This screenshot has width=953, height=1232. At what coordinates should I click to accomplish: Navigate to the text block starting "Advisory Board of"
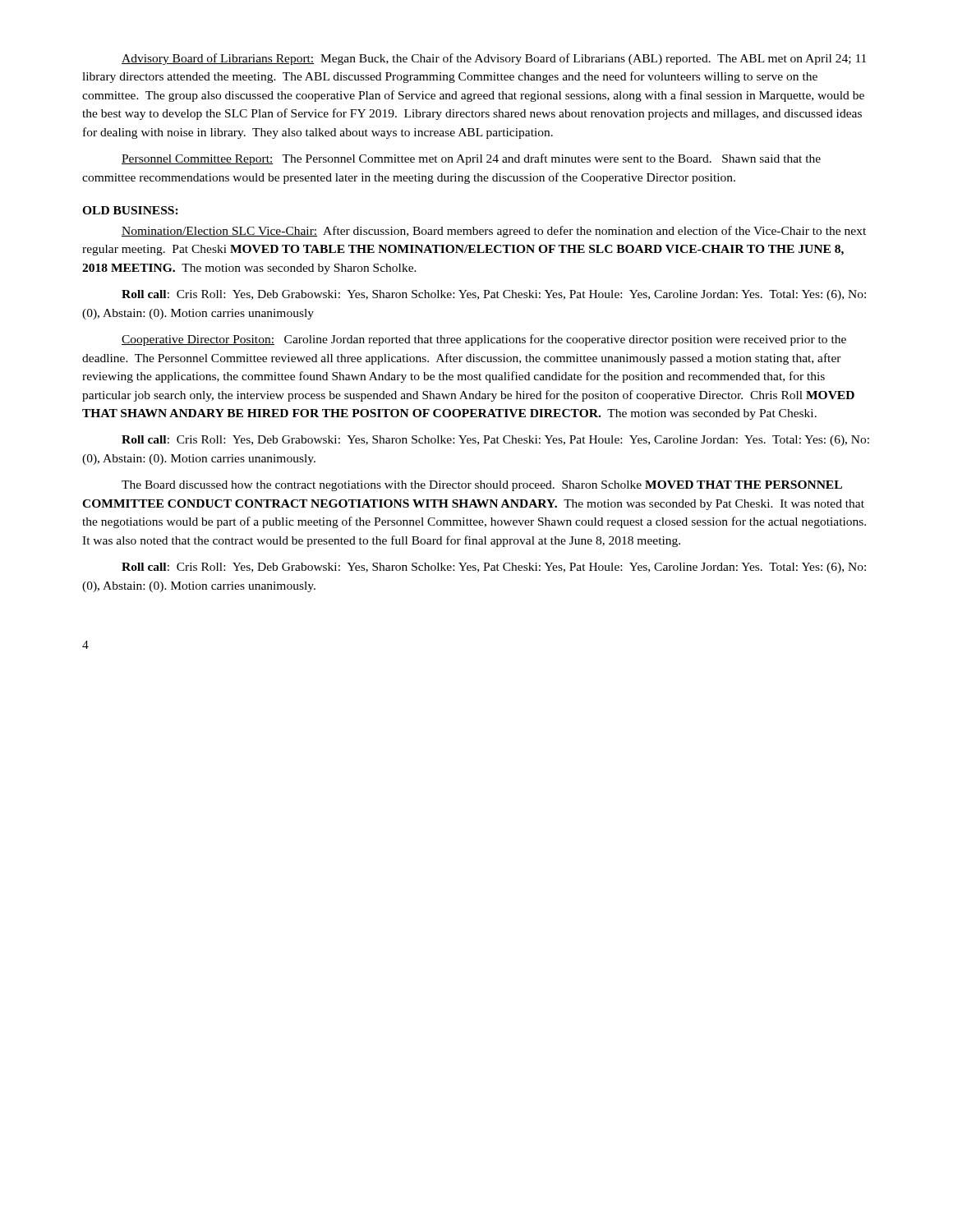[476, 95]
